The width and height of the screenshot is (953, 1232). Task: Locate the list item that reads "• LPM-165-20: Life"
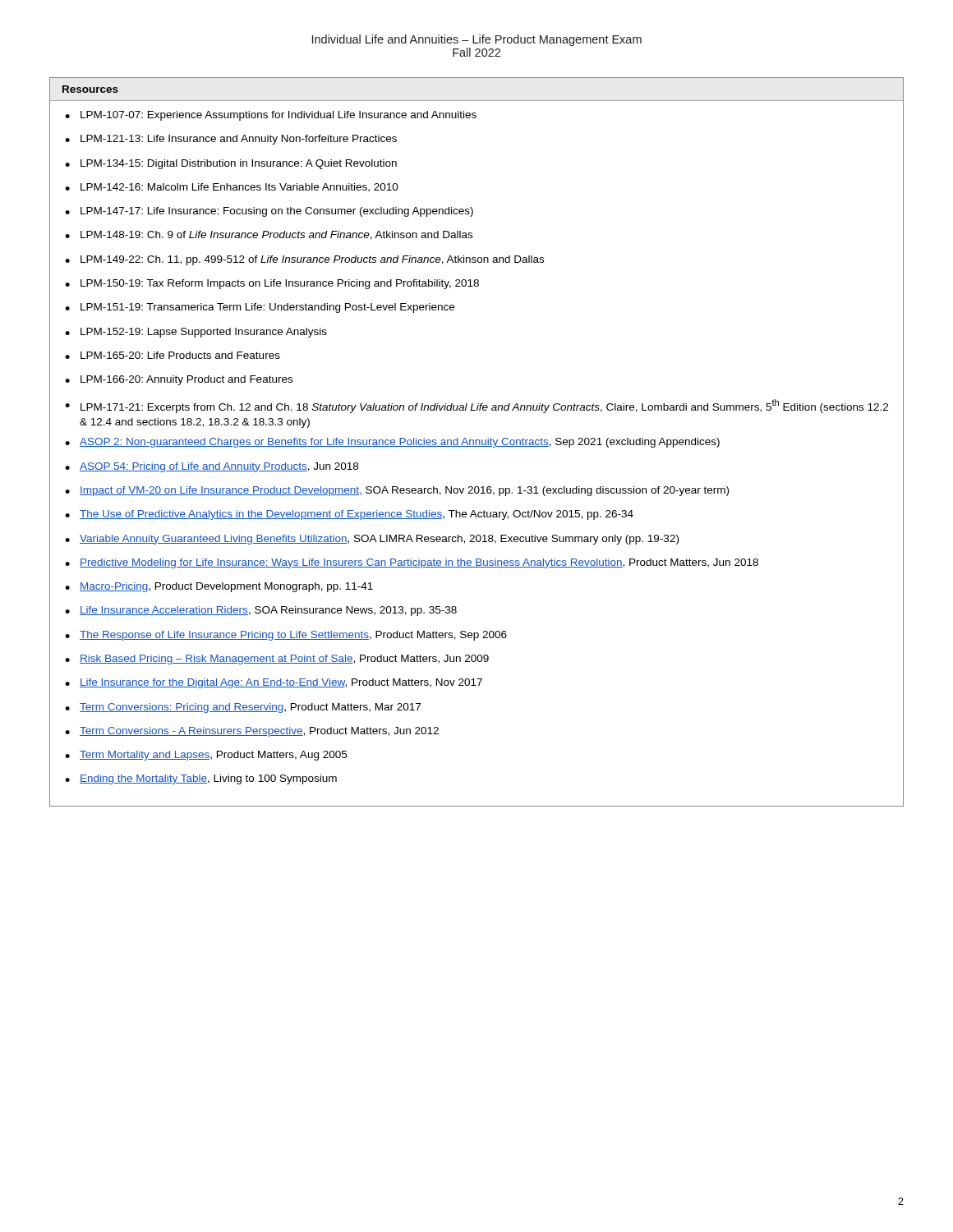pyautogui.click(x=172, y=358)
